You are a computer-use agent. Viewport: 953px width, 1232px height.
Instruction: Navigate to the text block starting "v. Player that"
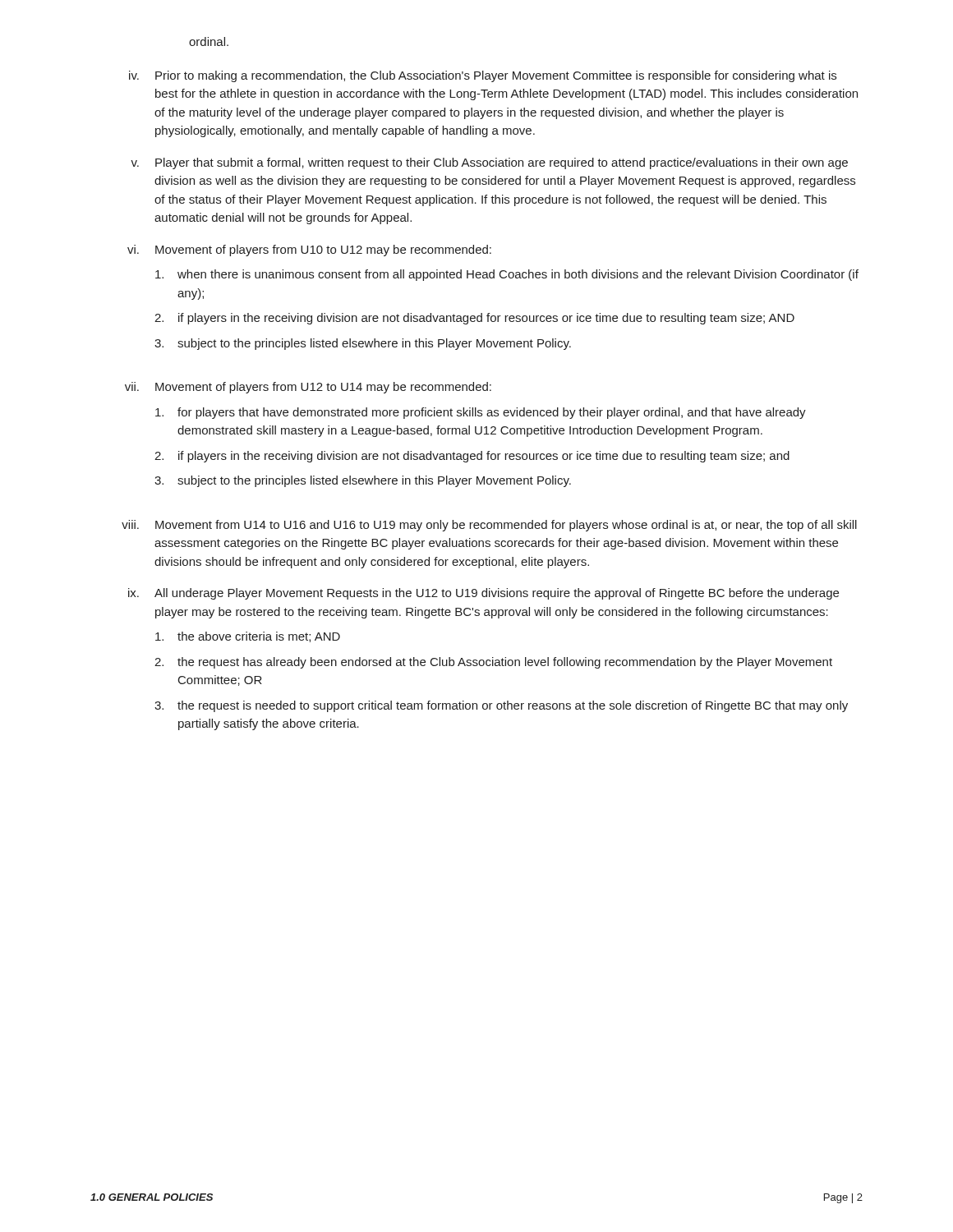pyautogui.click(x=476, y=190)
